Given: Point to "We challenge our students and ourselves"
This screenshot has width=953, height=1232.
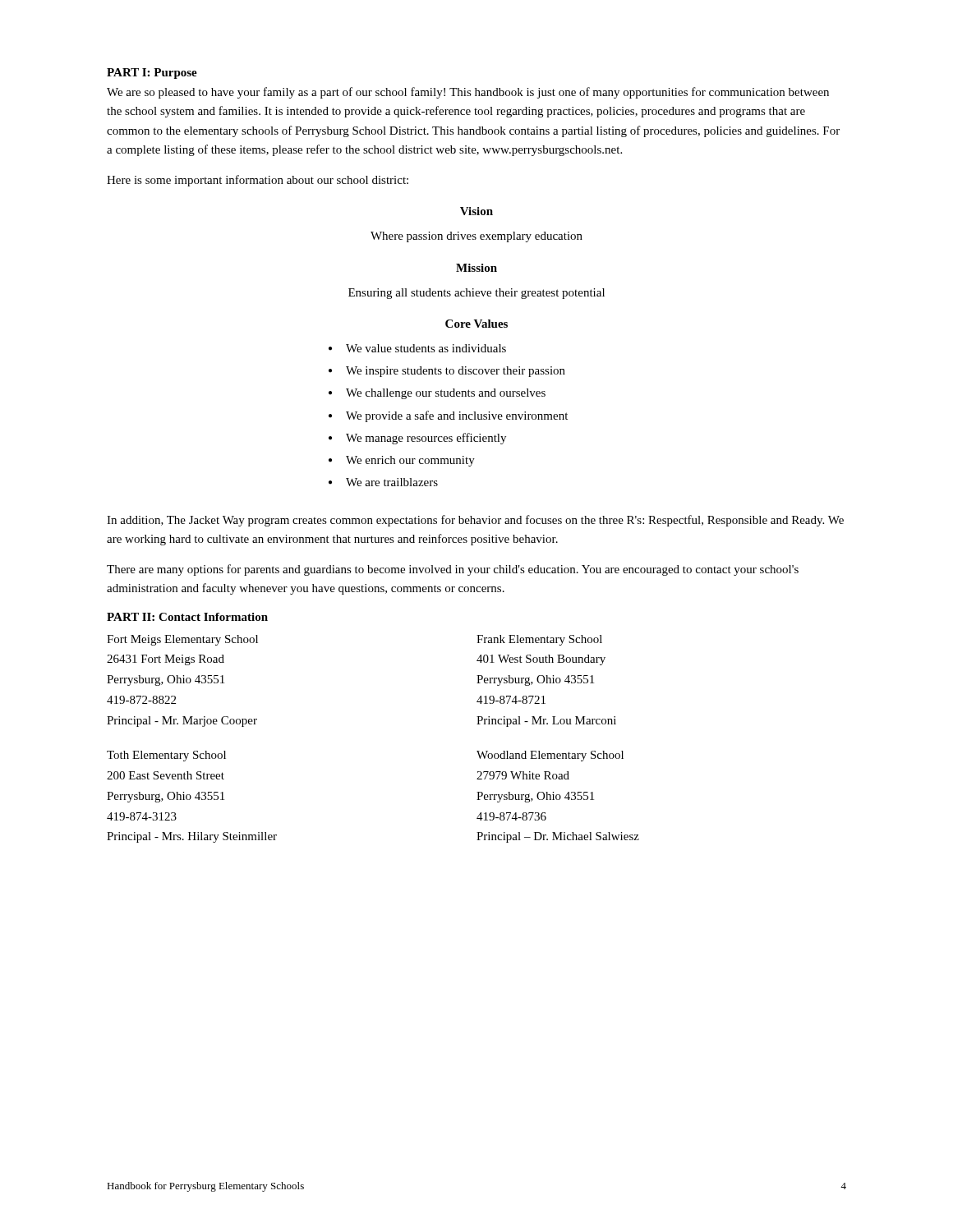Looking at the screenshot, I should point(446,393).
